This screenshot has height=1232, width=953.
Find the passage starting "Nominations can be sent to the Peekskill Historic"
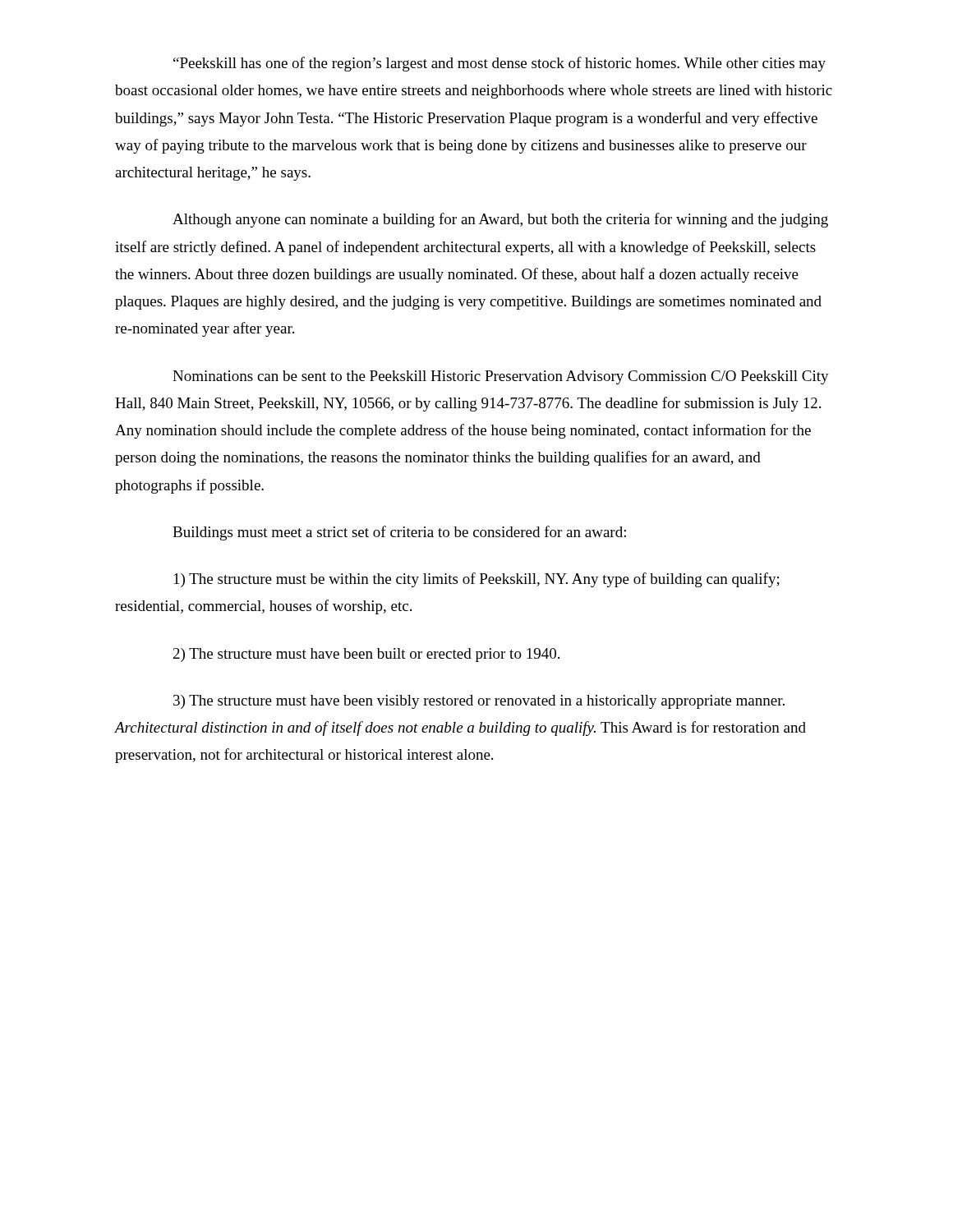476,430
